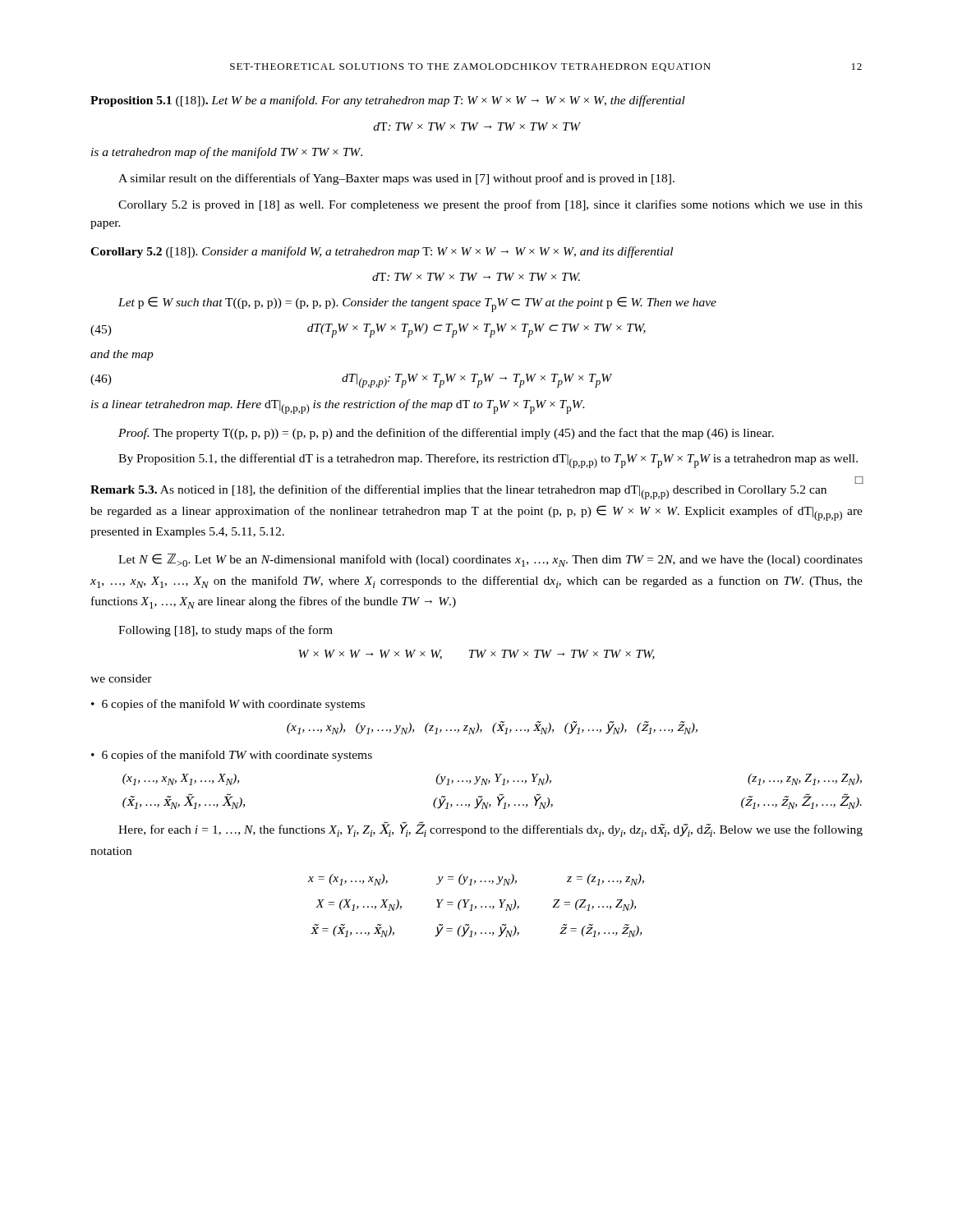953x1232 pixels.
Task: Locate the passage starting "Let N ∈"
Action: point(476,582)
